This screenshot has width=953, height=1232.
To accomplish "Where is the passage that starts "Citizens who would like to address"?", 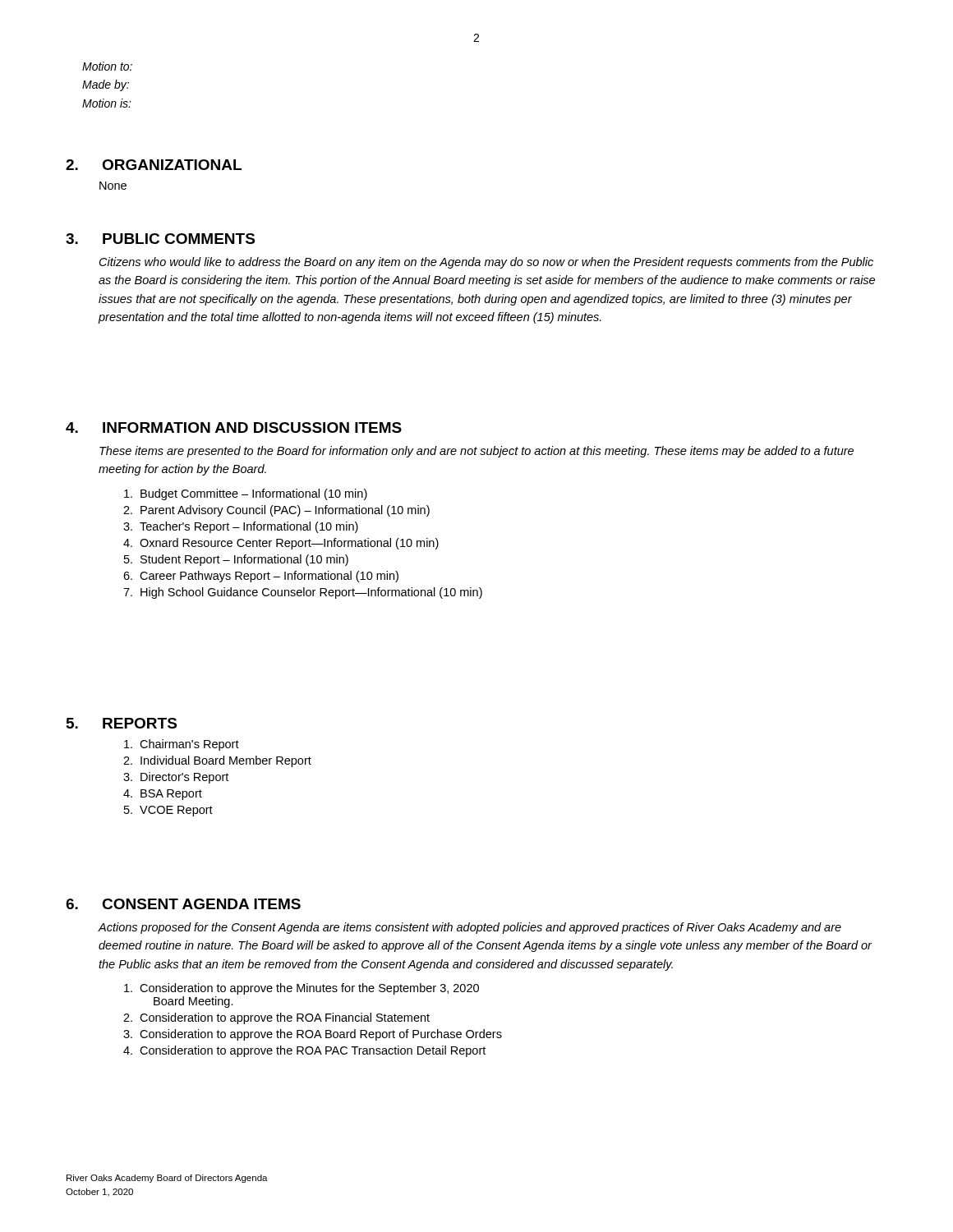I will pos(487,290).
